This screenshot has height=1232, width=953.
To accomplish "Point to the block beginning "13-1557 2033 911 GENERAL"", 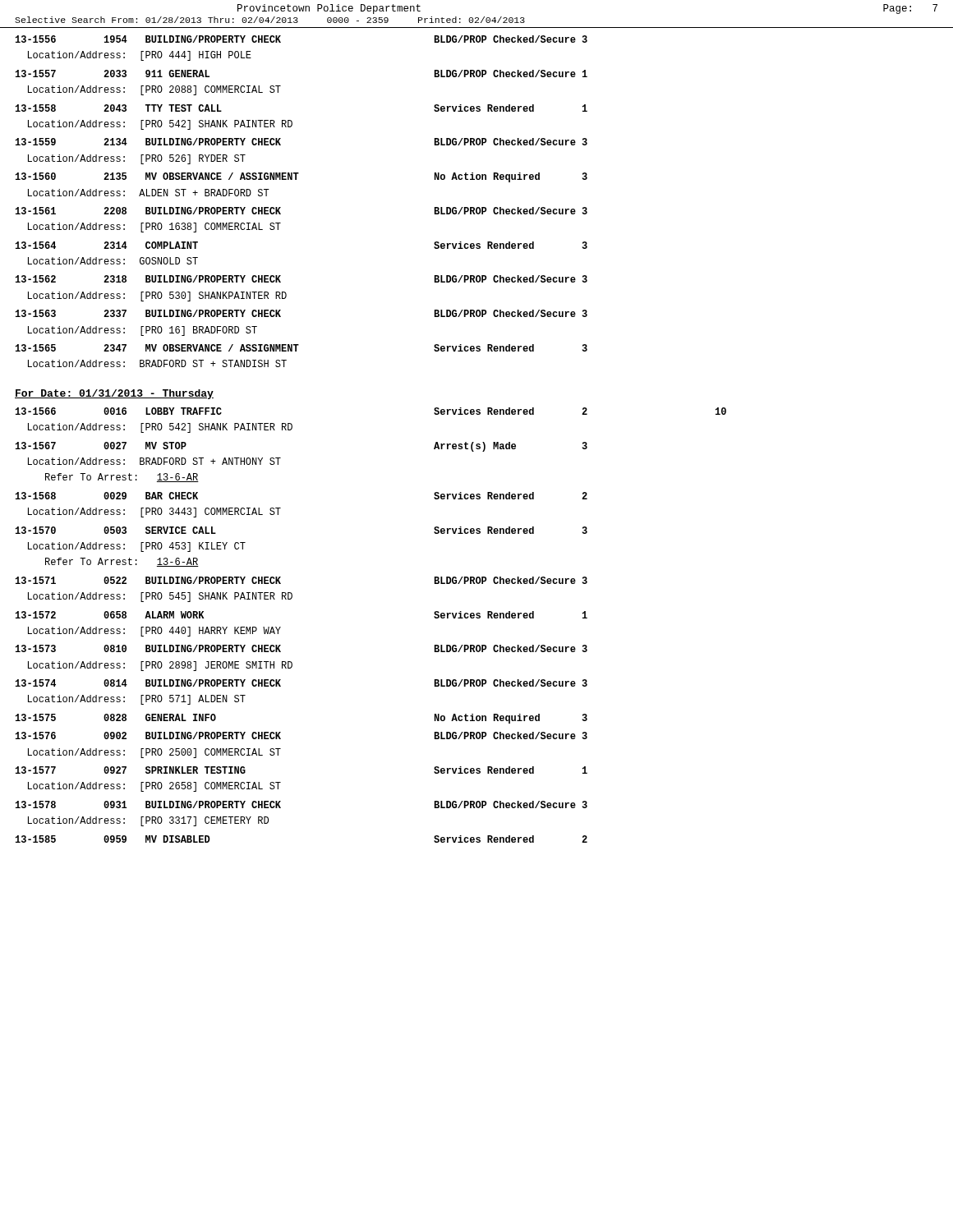I will coord(476,83).
